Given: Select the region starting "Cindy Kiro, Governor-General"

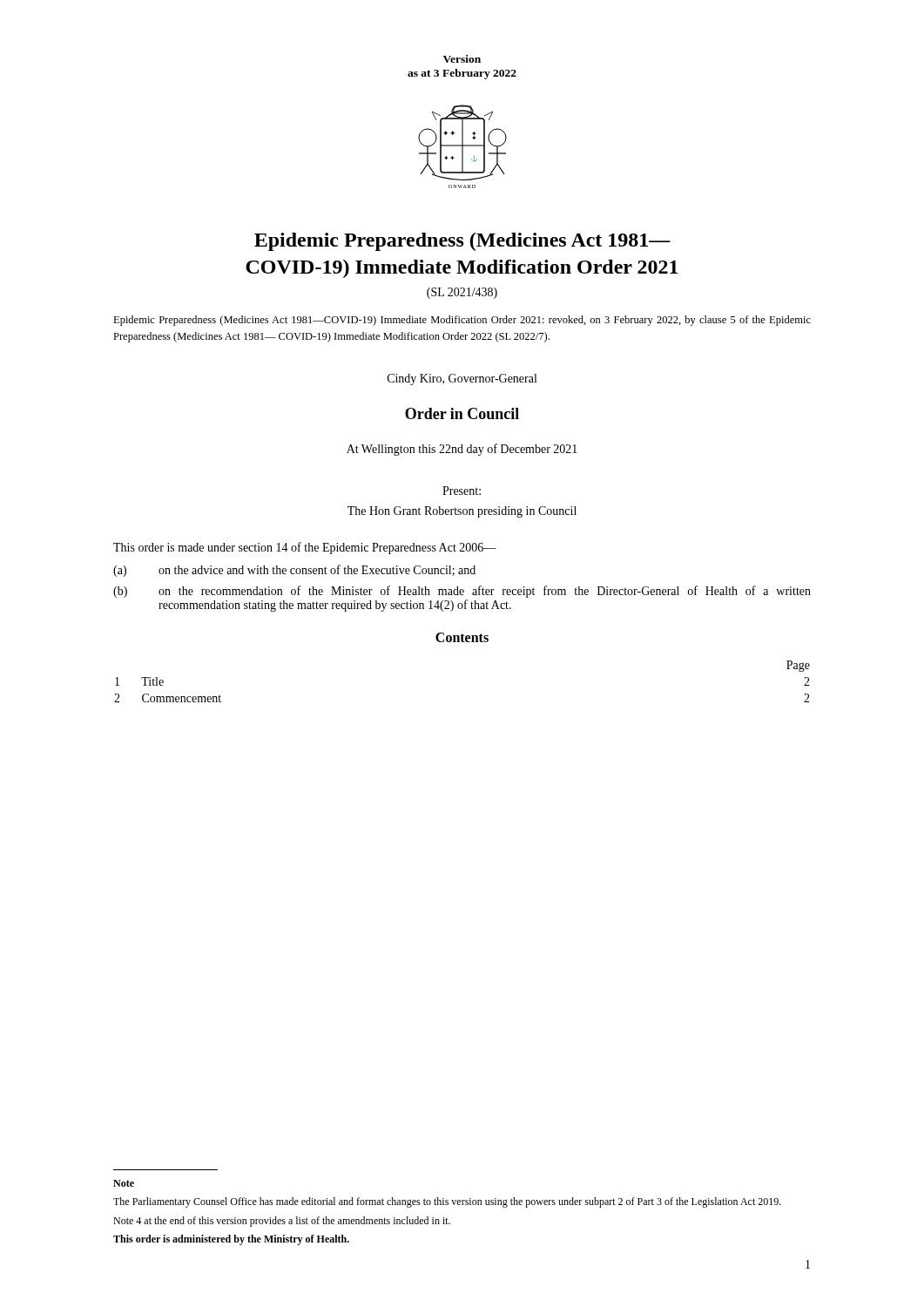Looking at the screenshot, I should click(x=462, y=378).
